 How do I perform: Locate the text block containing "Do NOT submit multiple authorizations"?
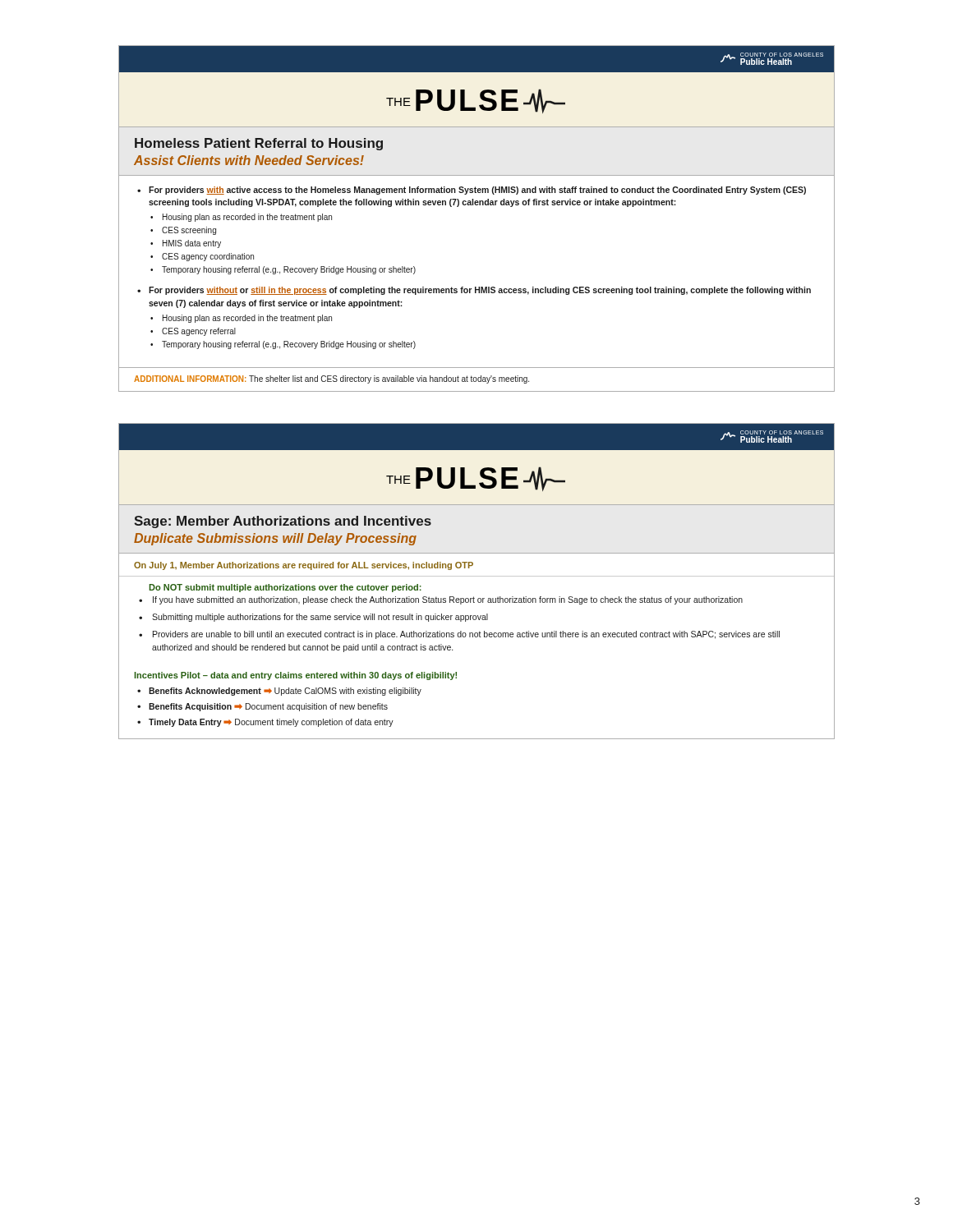(x=285, y=587)
